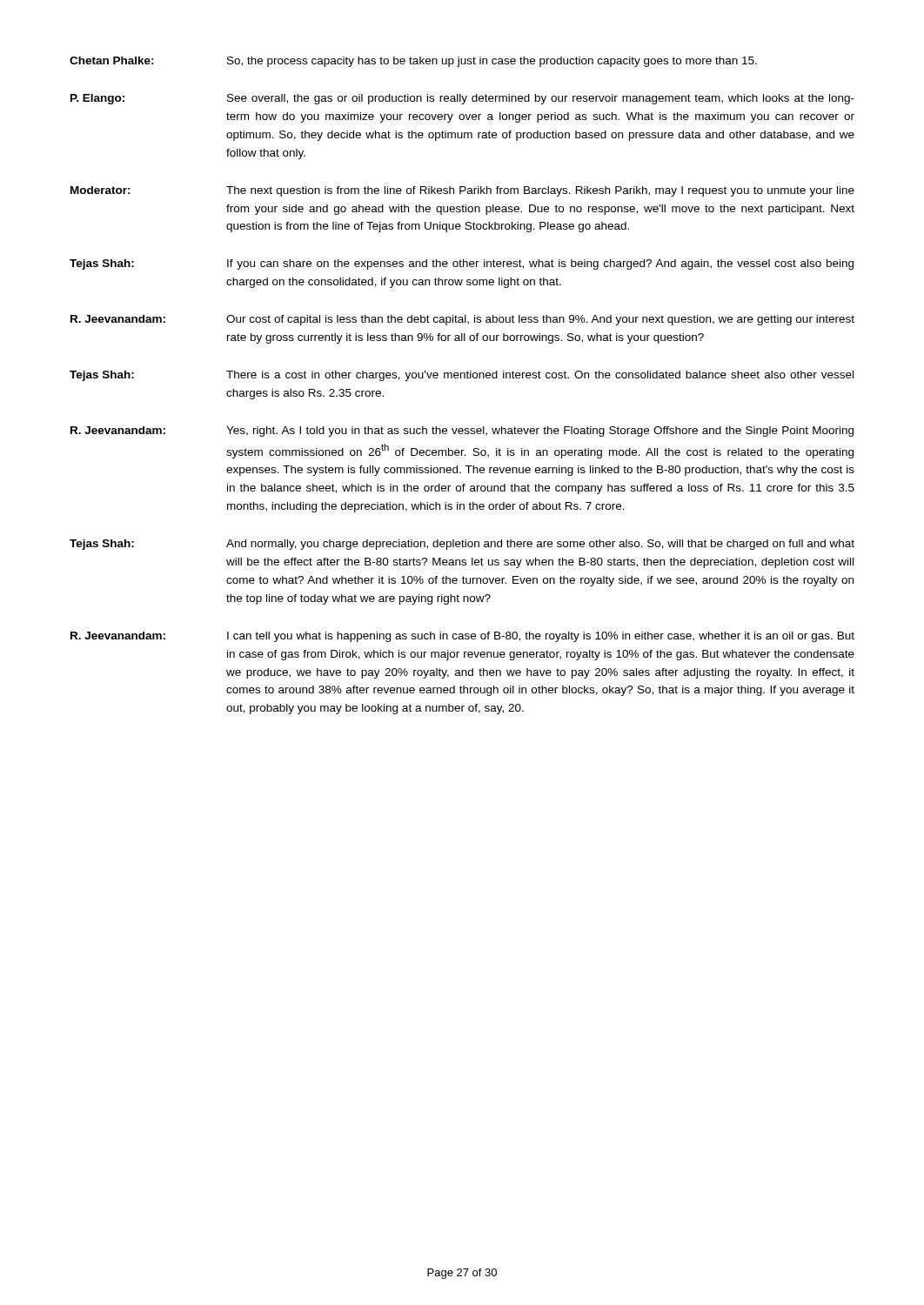Where is the passage that starts "Tejas Shah: There is a"?
Viewport: 924px width, 1305px height.
462,385
